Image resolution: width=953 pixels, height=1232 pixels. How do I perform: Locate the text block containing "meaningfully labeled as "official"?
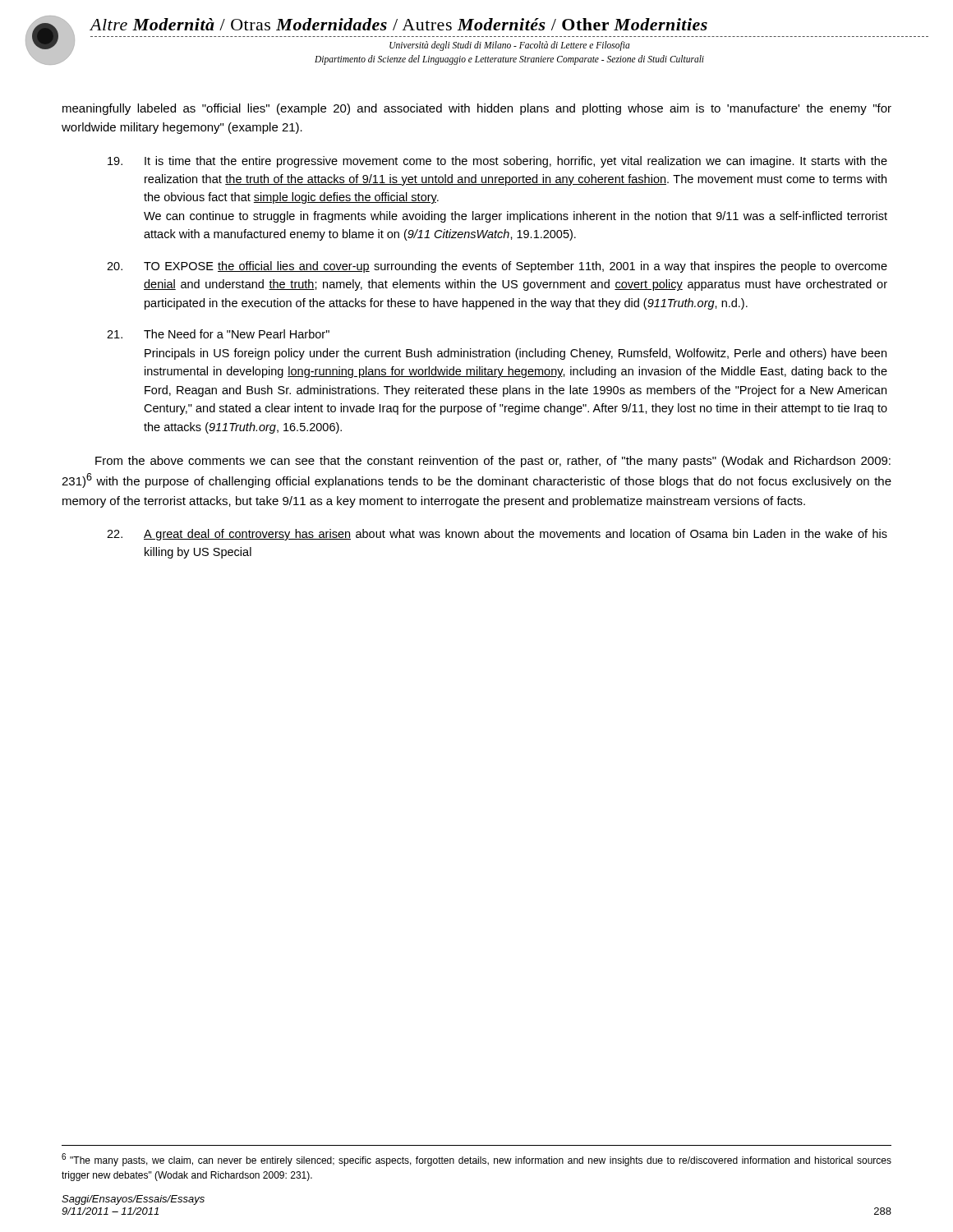[x=476, y=118]
